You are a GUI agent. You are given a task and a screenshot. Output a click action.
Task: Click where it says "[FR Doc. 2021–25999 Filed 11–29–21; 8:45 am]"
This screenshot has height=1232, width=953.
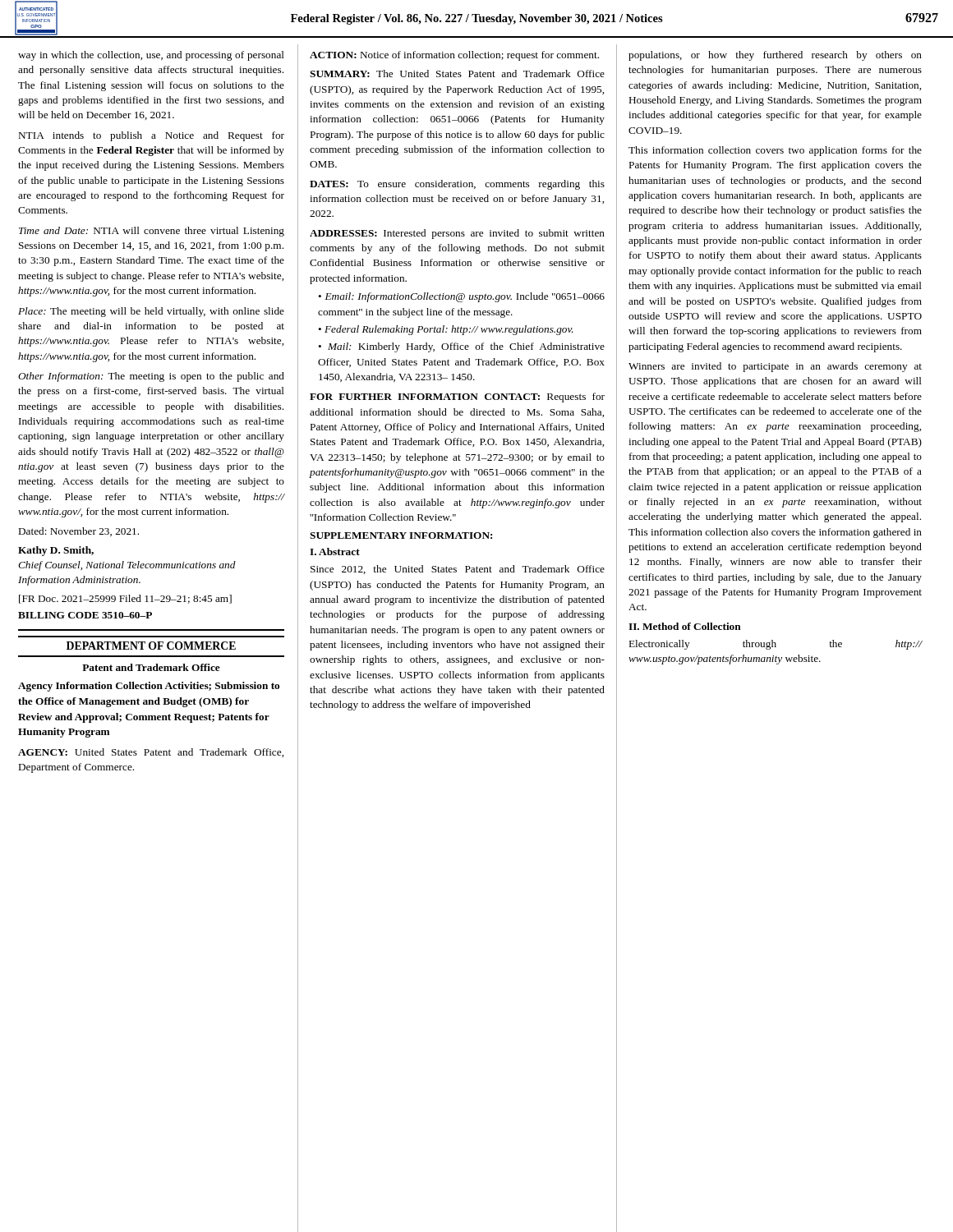(x=125, y=598)
